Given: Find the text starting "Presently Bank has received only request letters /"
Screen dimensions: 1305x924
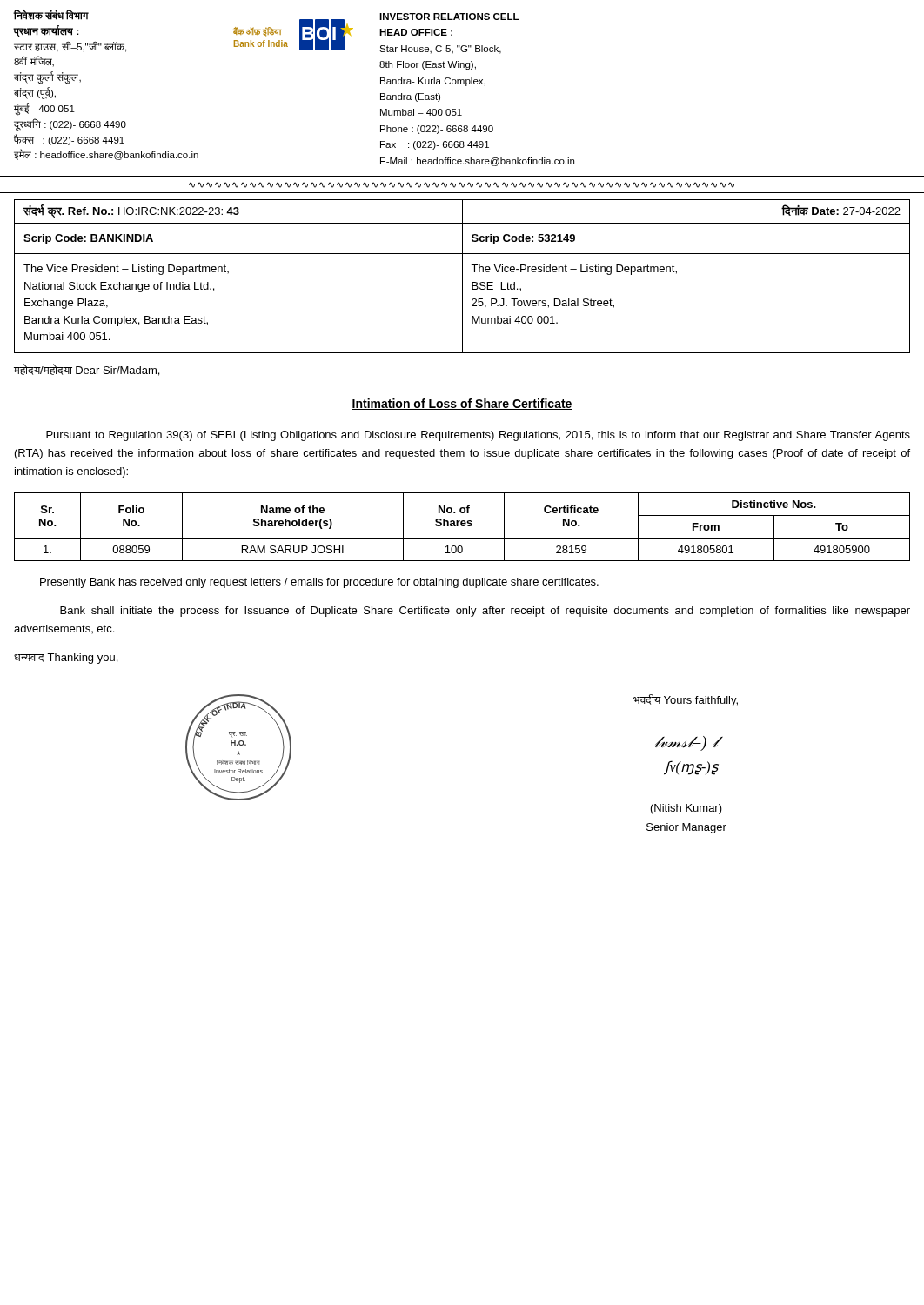Looking at the screenshot, I should click(x=307, y=582).
